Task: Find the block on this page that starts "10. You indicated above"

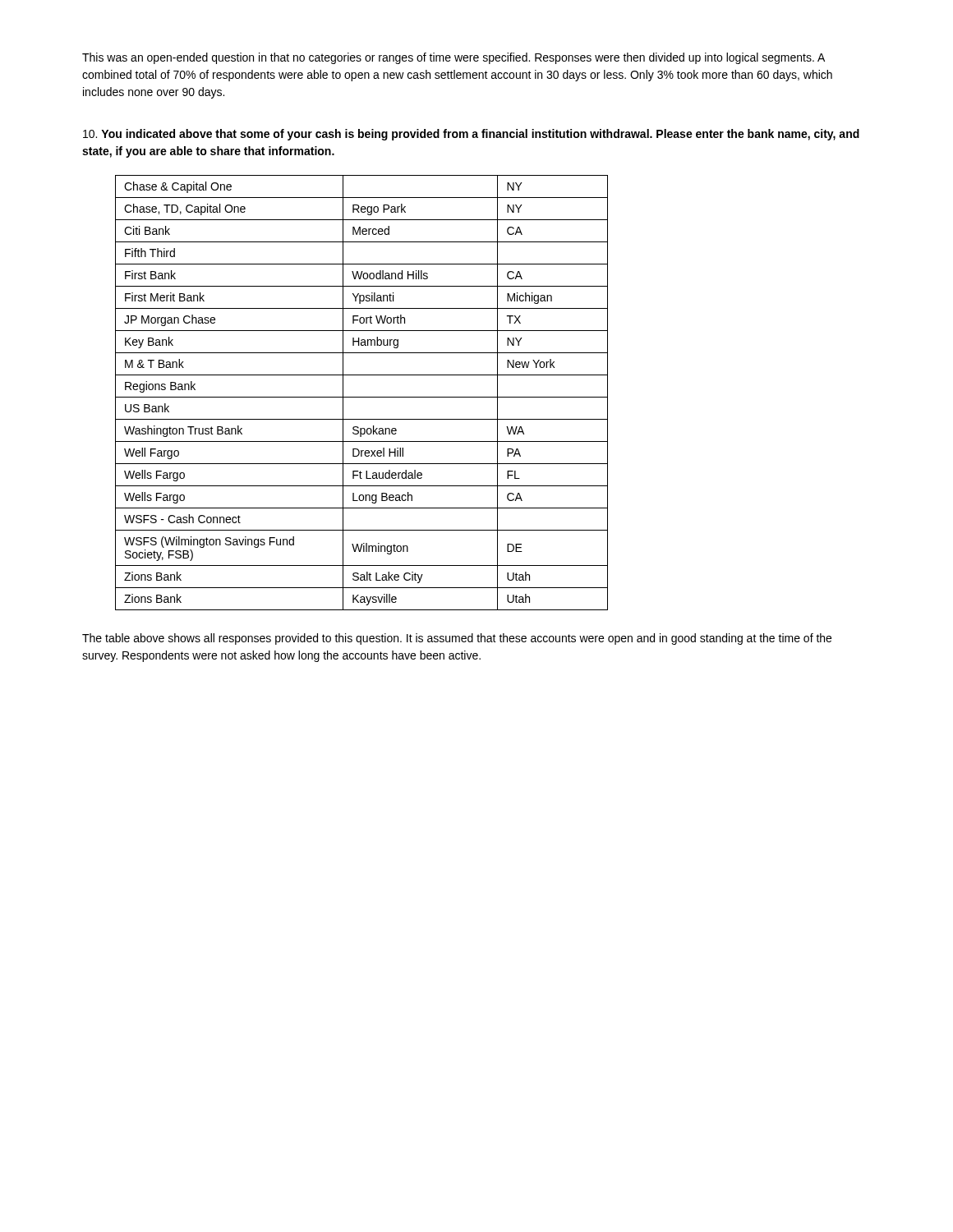Action: (x=476, y=395)
